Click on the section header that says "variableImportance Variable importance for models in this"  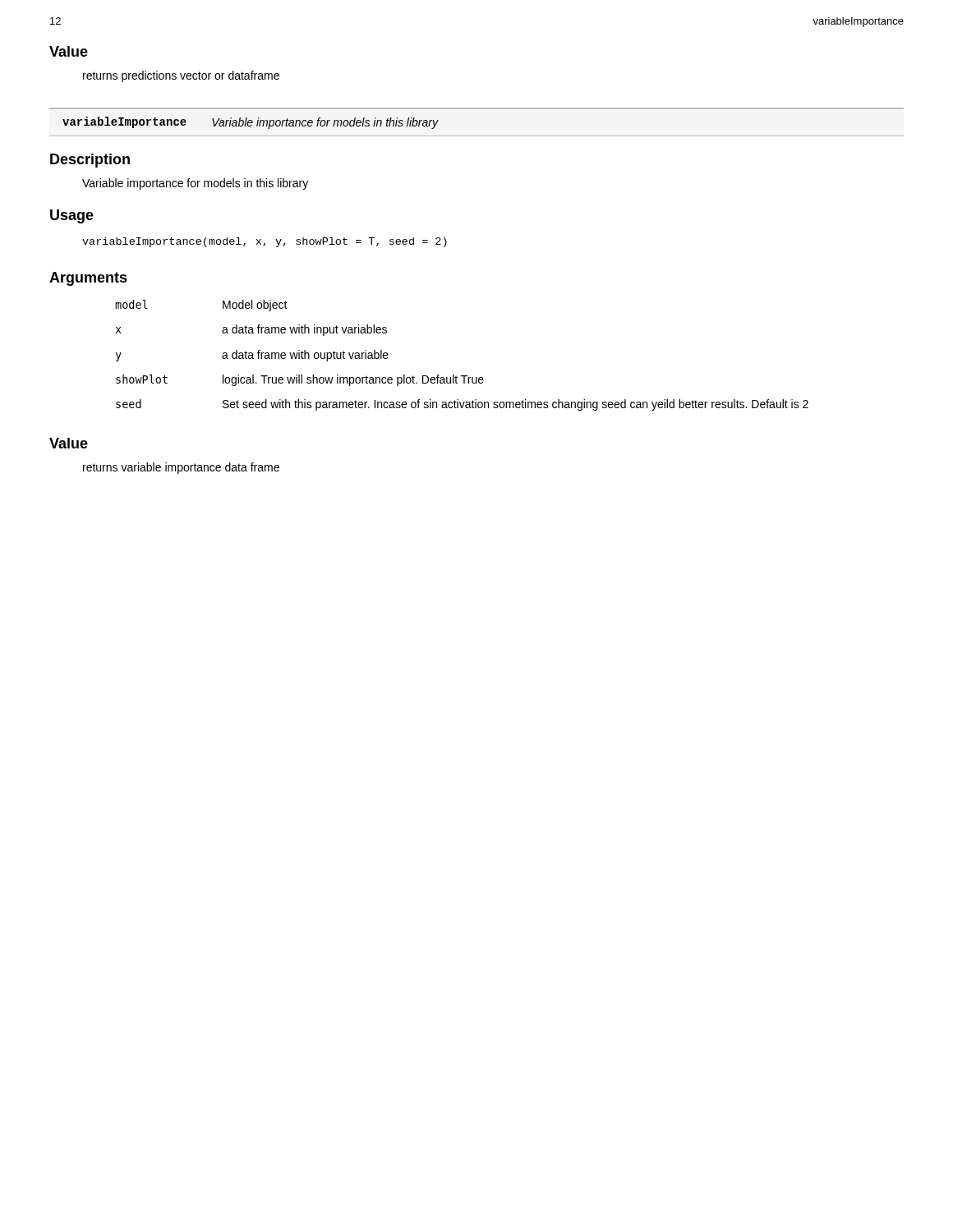tap(250, 122)
